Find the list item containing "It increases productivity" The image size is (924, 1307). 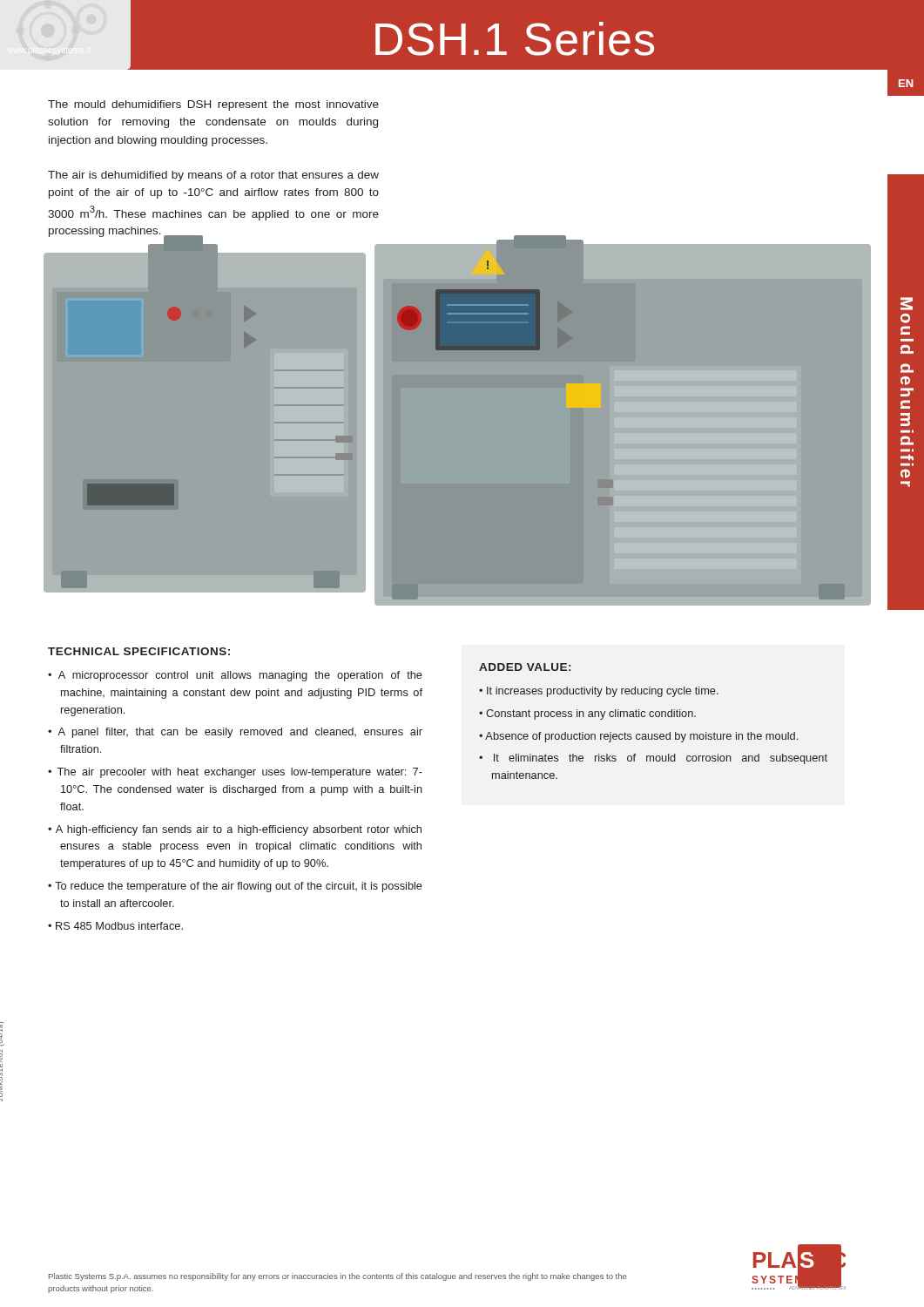(602, 690)
